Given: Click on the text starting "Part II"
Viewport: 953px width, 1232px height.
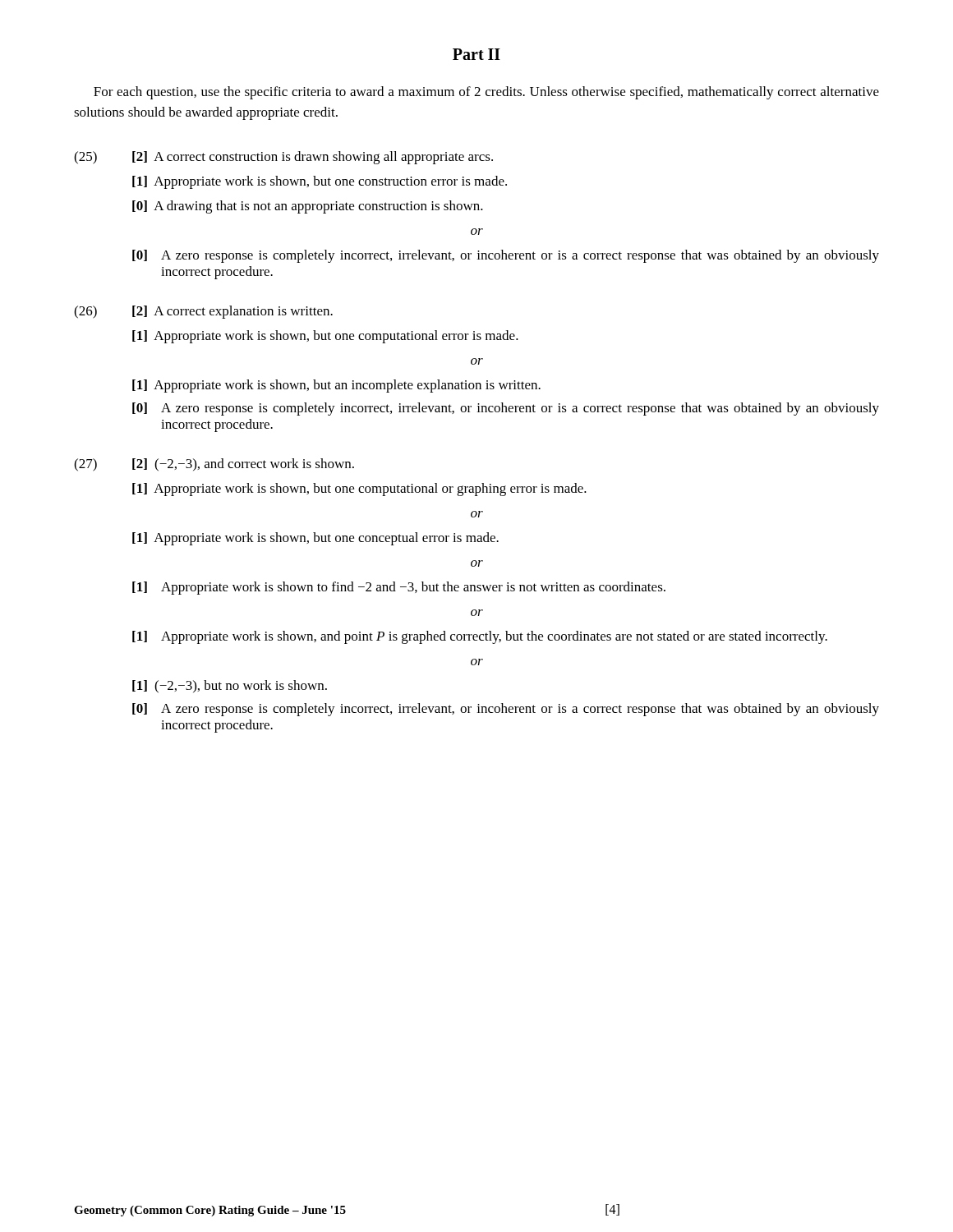Looking at the screenshot, I should (476, 54).
